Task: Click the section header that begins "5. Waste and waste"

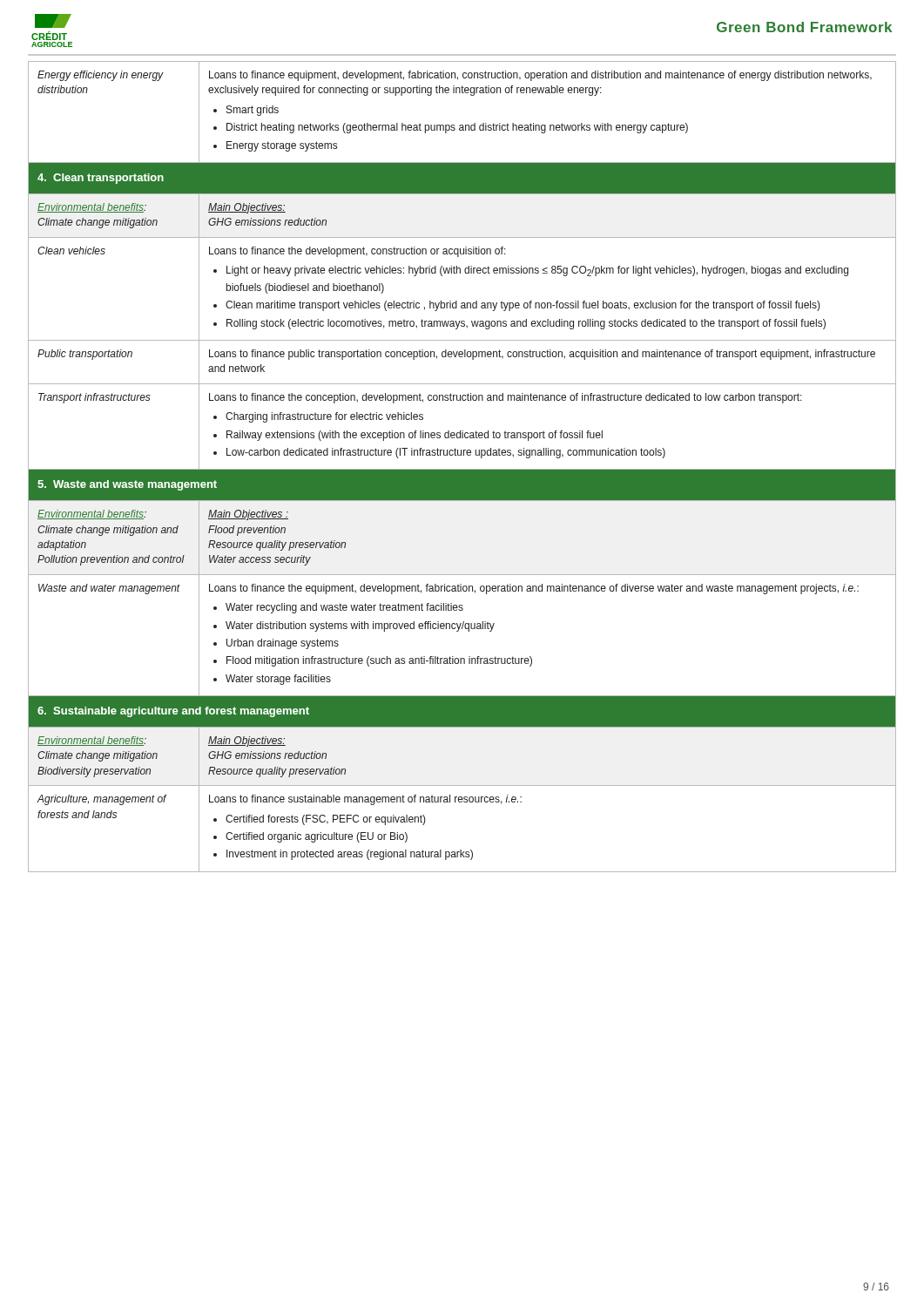Action: 462,485
